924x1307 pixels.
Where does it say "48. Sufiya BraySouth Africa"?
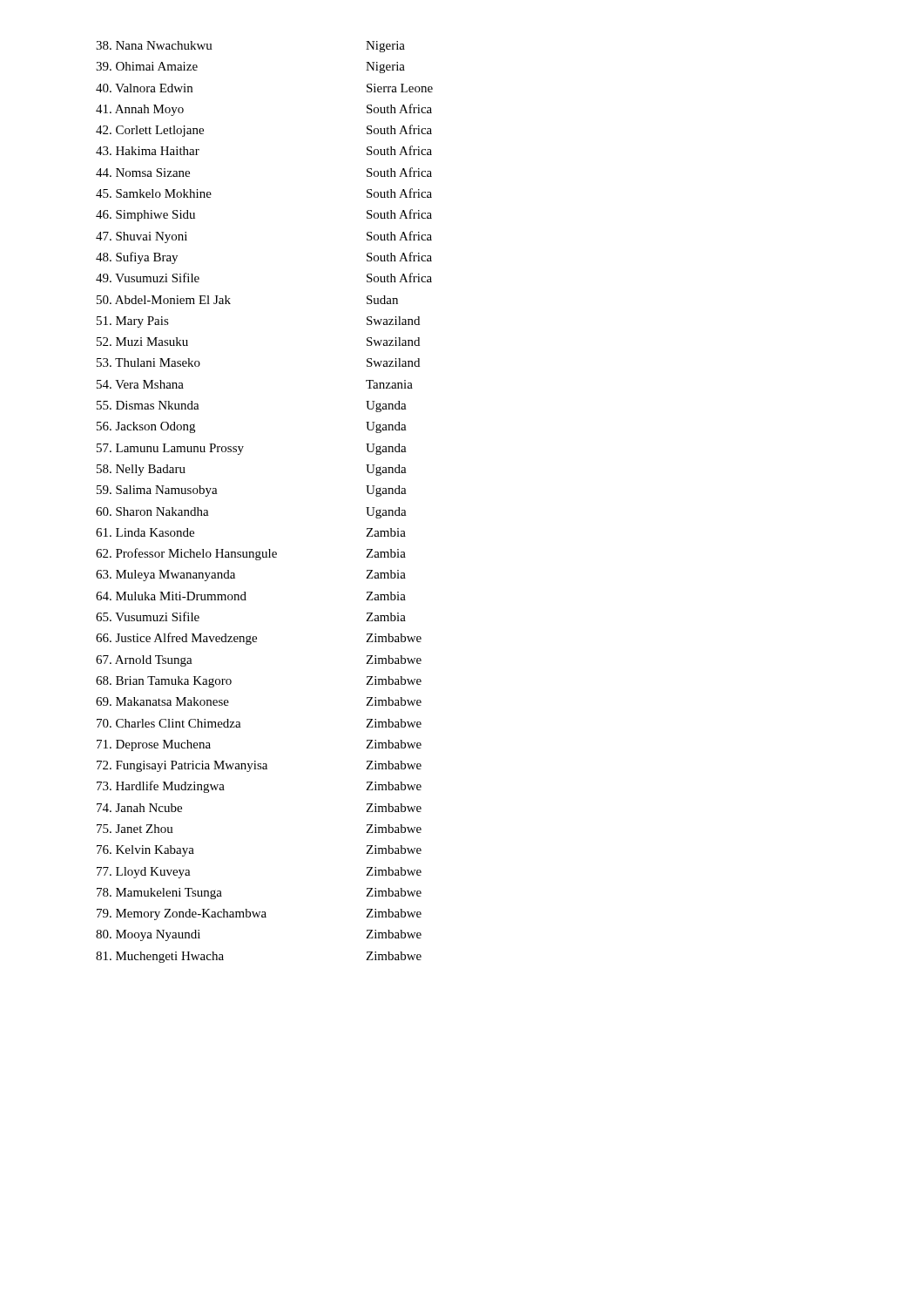pyautogui.click(x=135, y=257)
